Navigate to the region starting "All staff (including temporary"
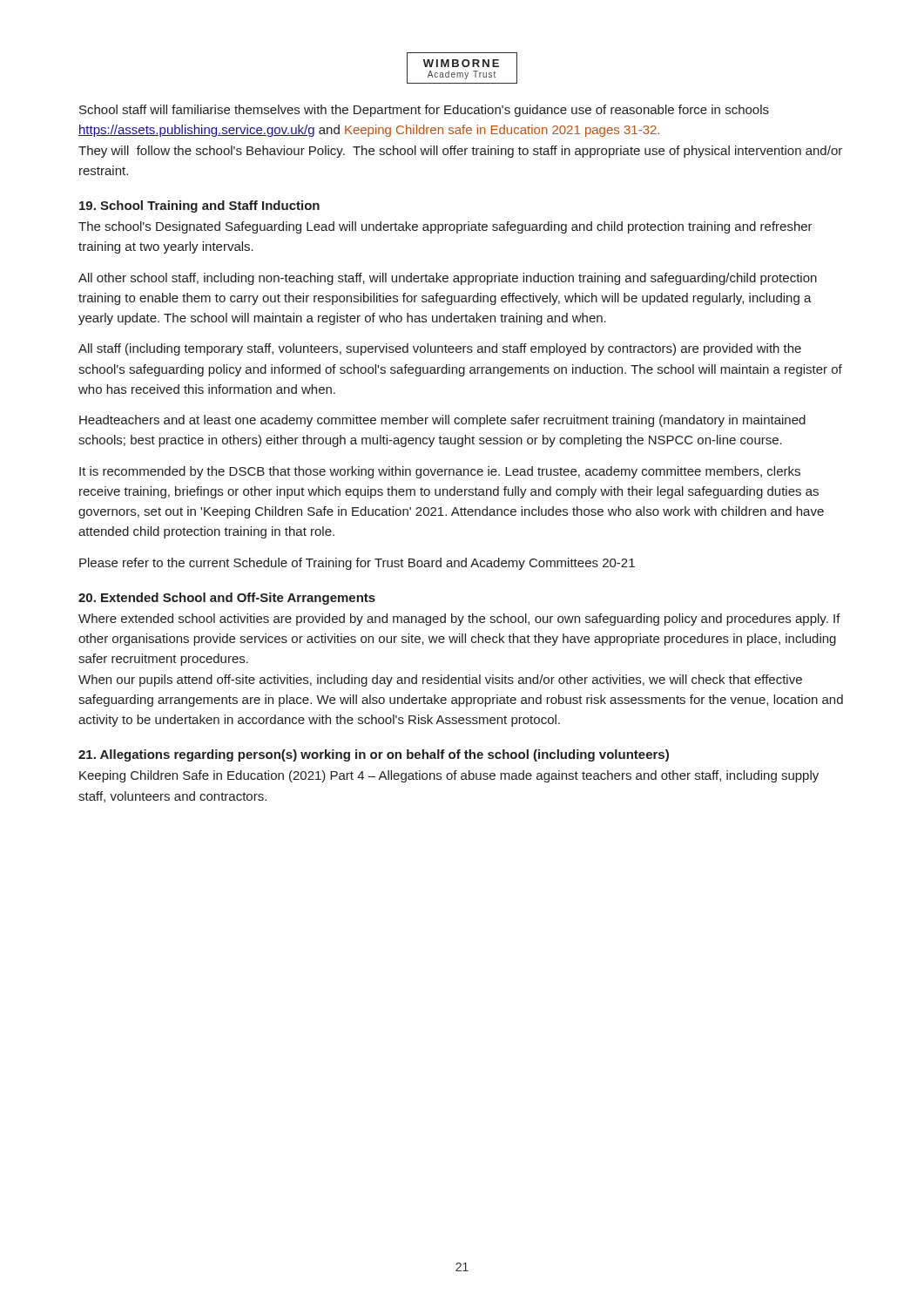Image resolution: width=924 pixels, height=1307 pixels. click(460, 369)
